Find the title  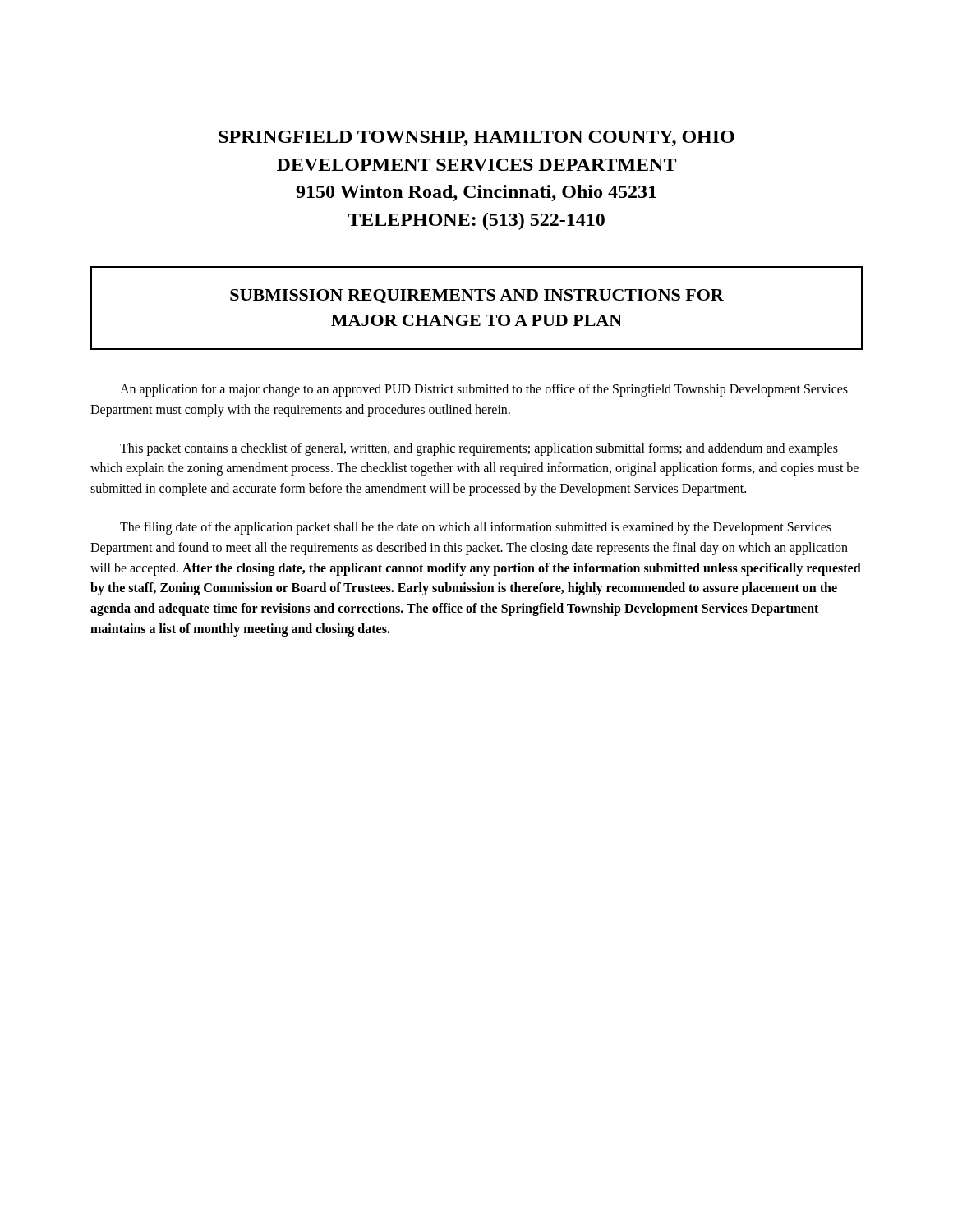pyautogui.click(x=476, y=178)
